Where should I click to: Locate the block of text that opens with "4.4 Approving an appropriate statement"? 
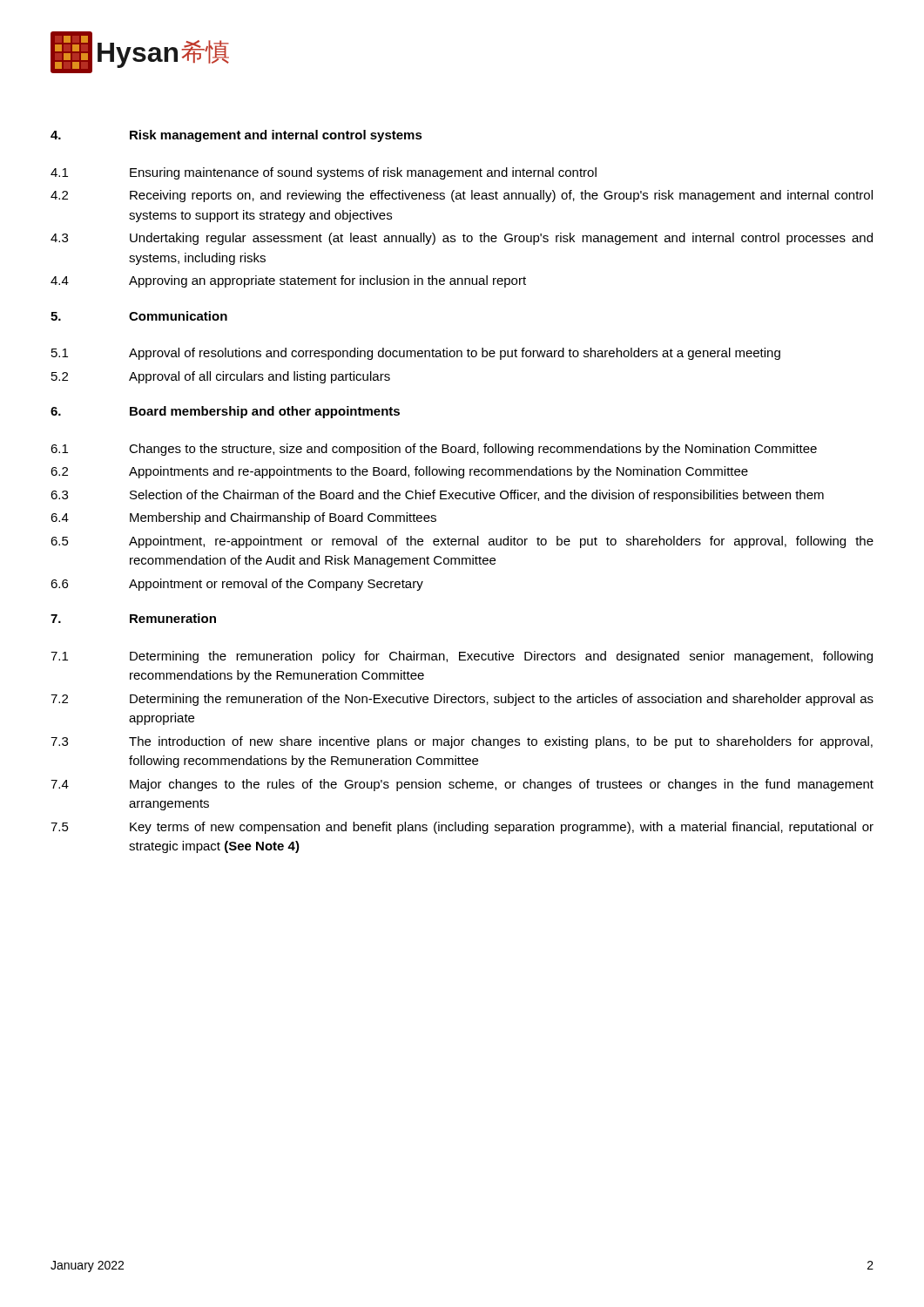click(x=462, y=281)
